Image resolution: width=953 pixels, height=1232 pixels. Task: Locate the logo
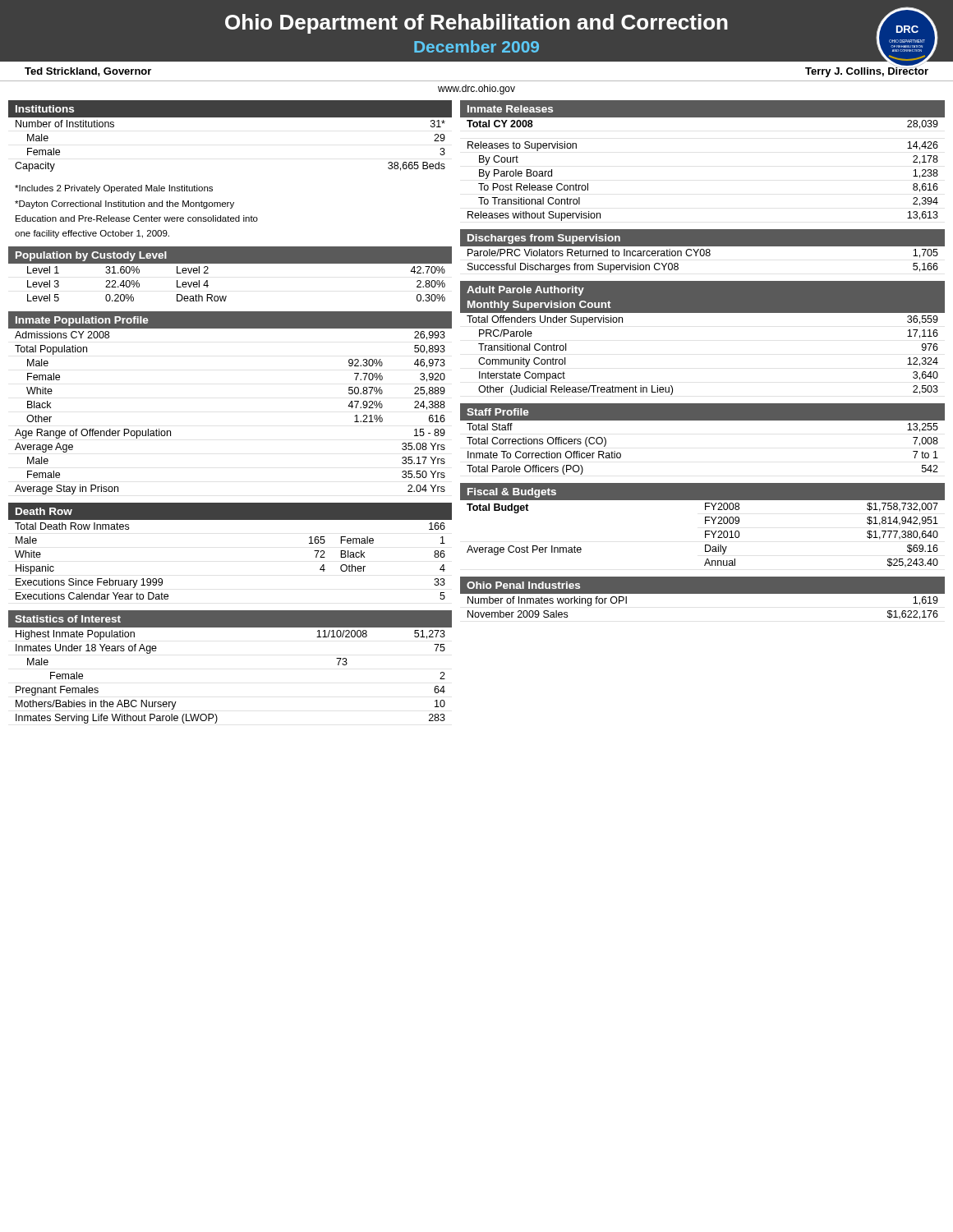pos(907,38)
